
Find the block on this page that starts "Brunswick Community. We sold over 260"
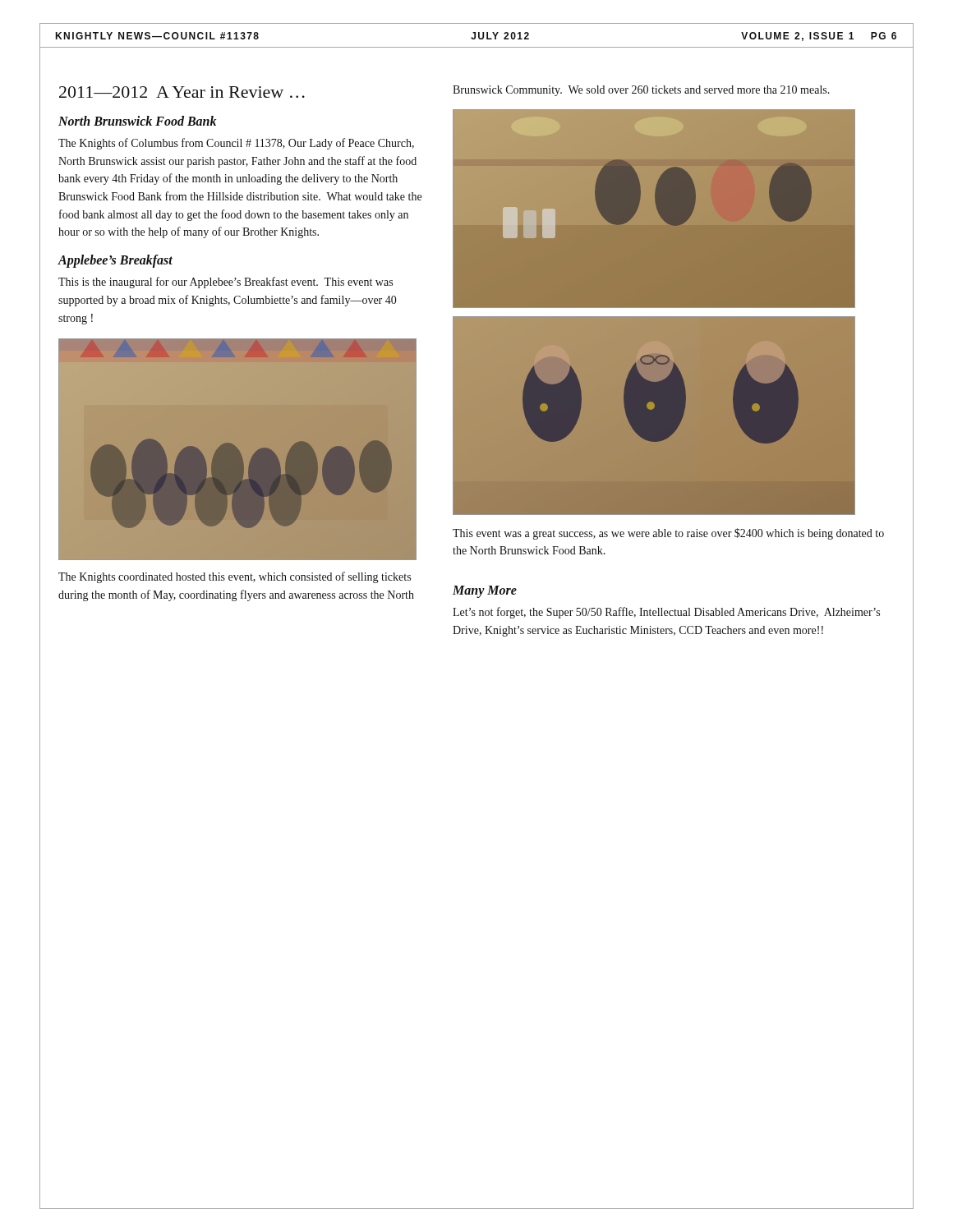click(x=641, y=90)
